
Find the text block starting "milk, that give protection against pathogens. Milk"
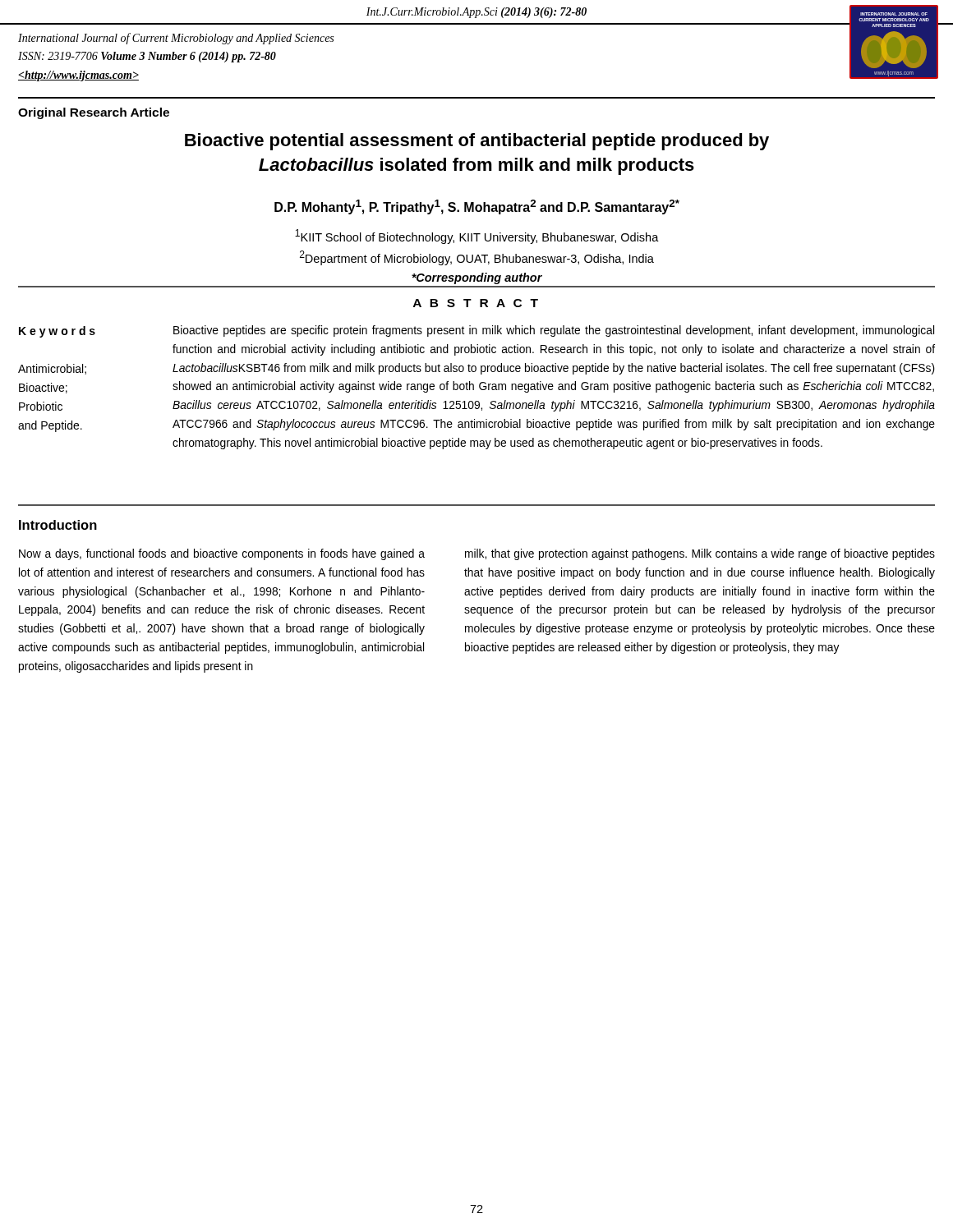point(700,601)
